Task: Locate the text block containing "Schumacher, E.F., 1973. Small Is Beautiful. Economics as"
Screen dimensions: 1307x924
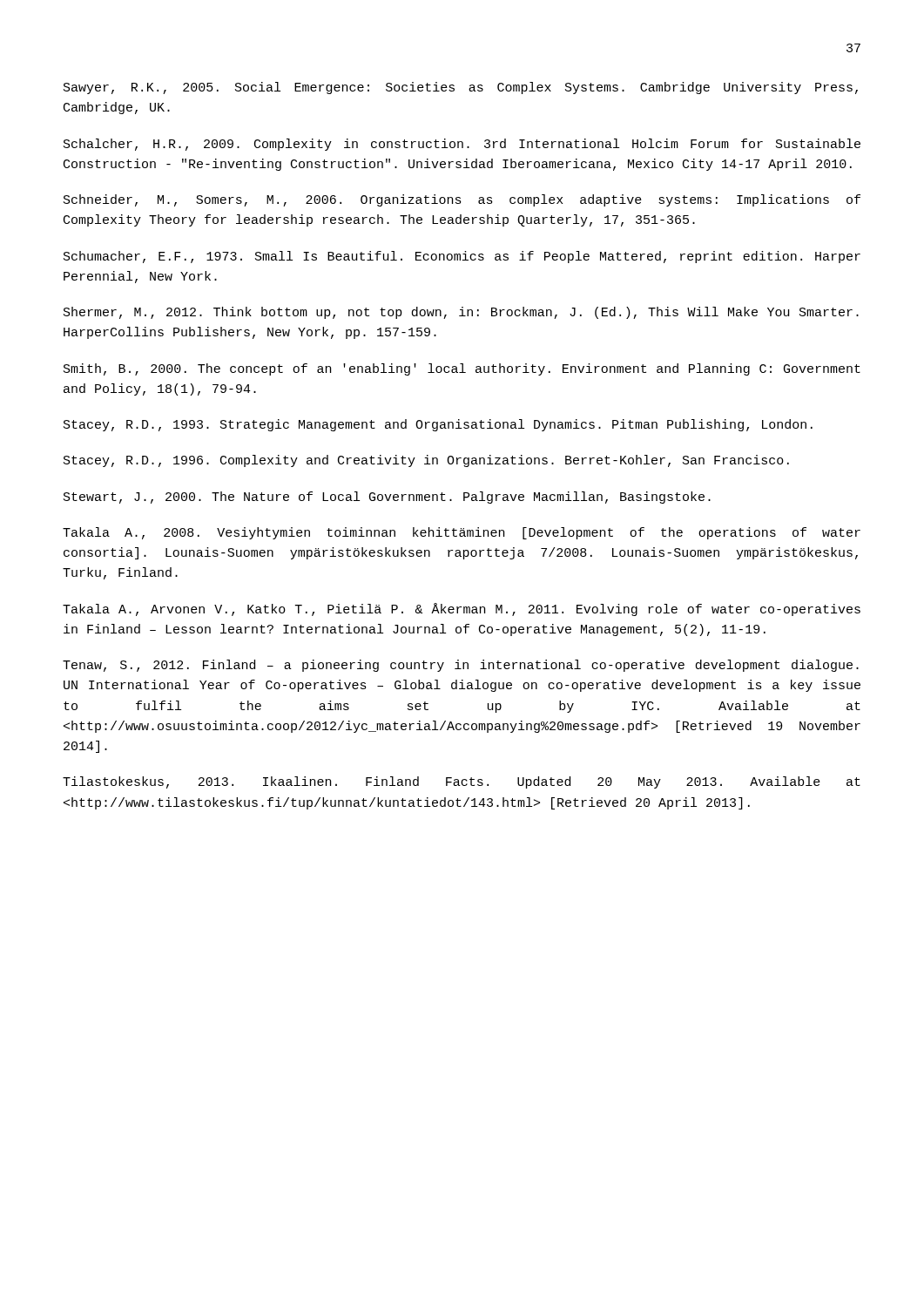Action: 462,267
